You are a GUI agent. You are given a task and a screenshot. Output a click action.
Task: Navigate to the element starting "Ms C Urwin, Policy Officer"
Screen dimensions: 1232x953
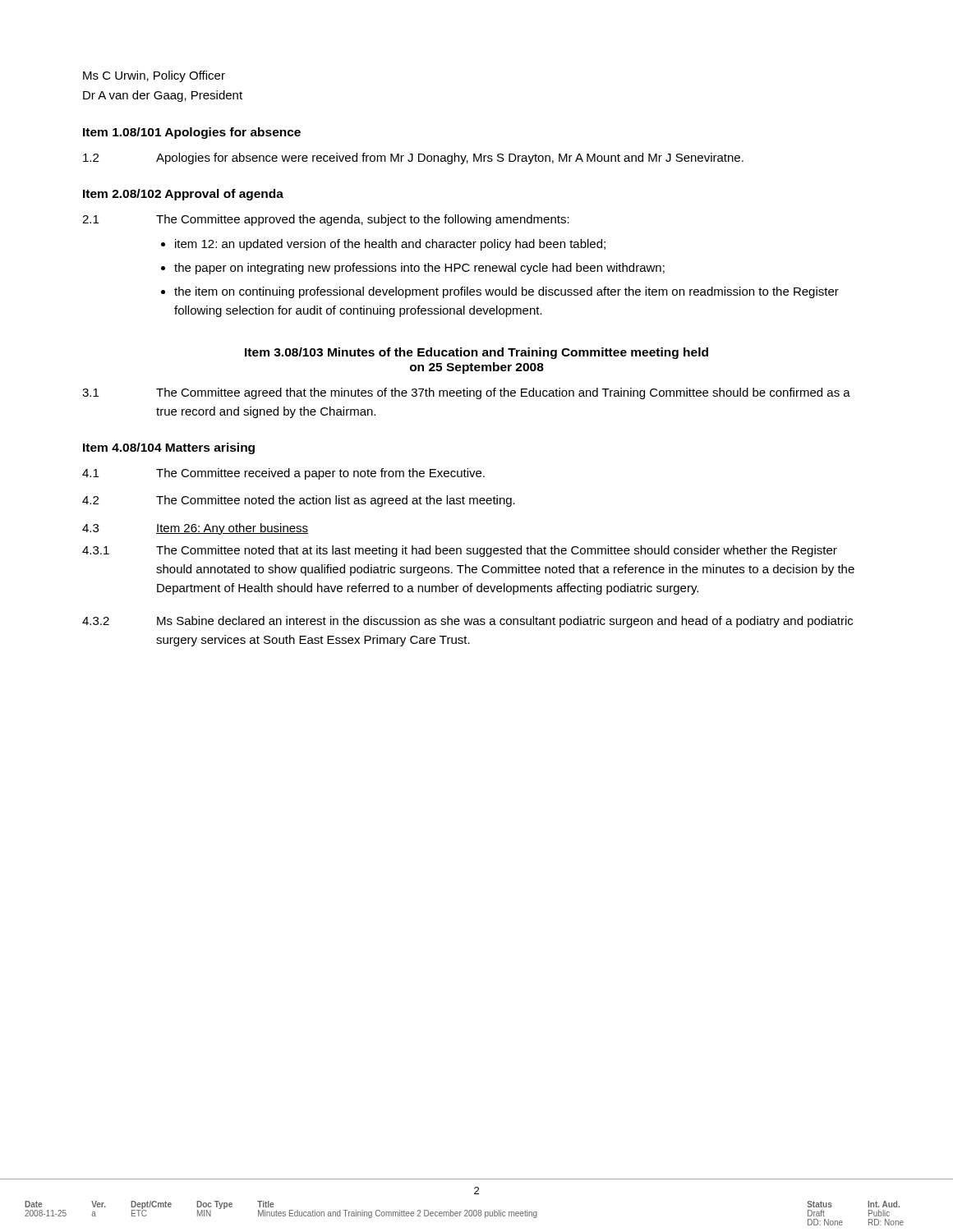click(x=162, y=85)
